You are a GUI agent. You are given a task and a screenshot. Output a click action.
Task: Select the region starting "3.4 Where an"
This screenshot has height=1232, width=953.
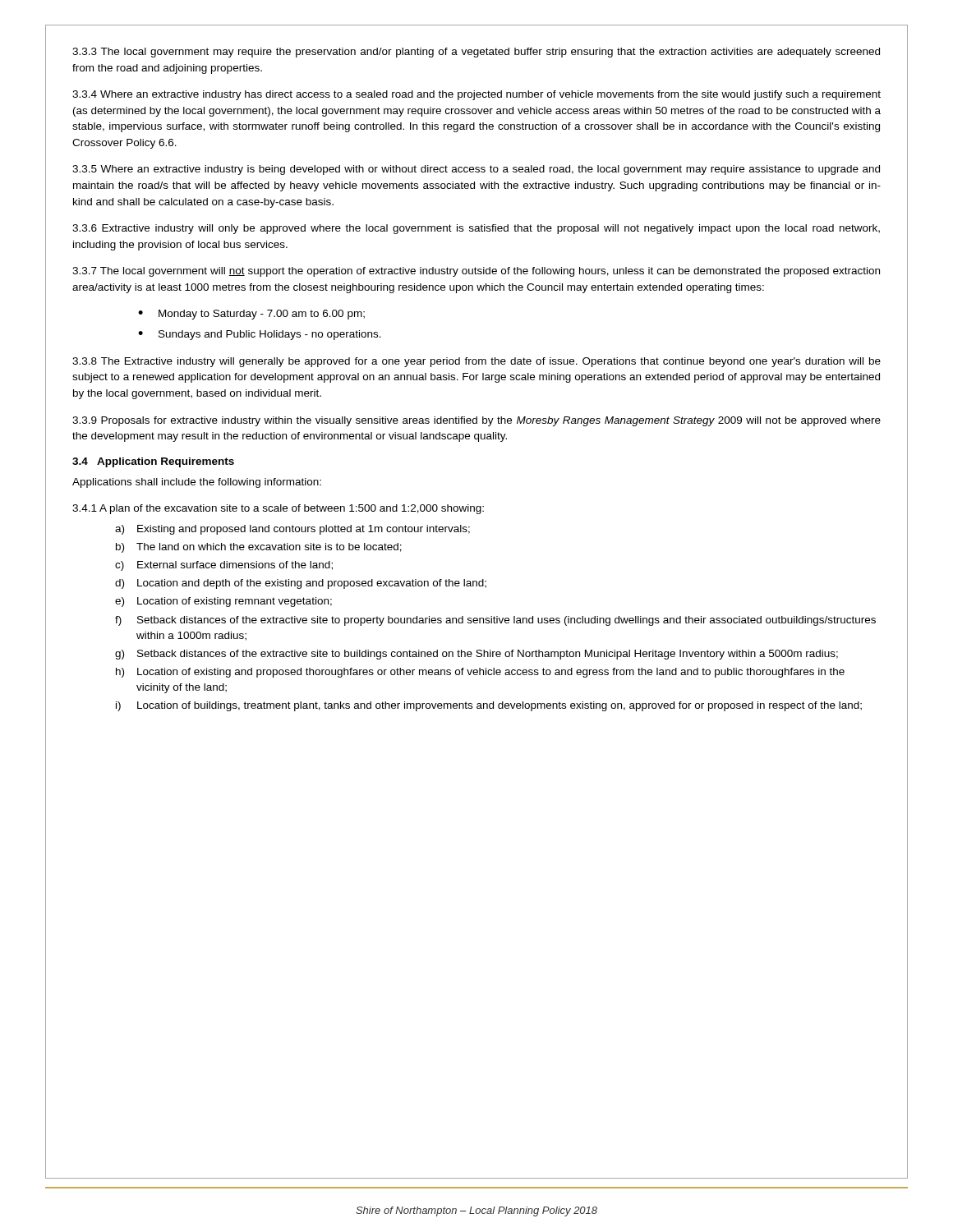pyautogui.click(x=476, y=118)
